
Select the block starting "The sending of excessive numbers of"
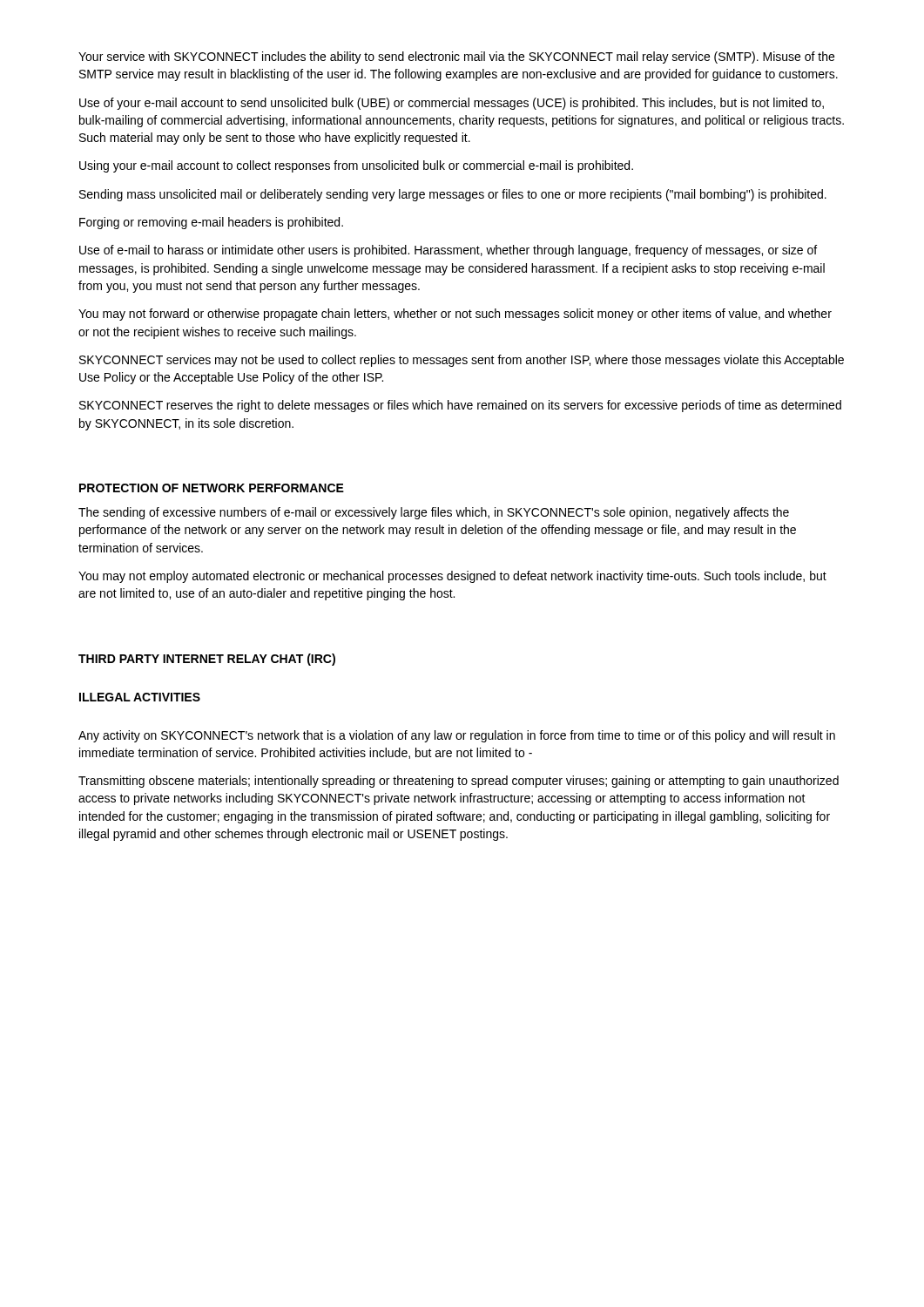click(x=437, y=530)
